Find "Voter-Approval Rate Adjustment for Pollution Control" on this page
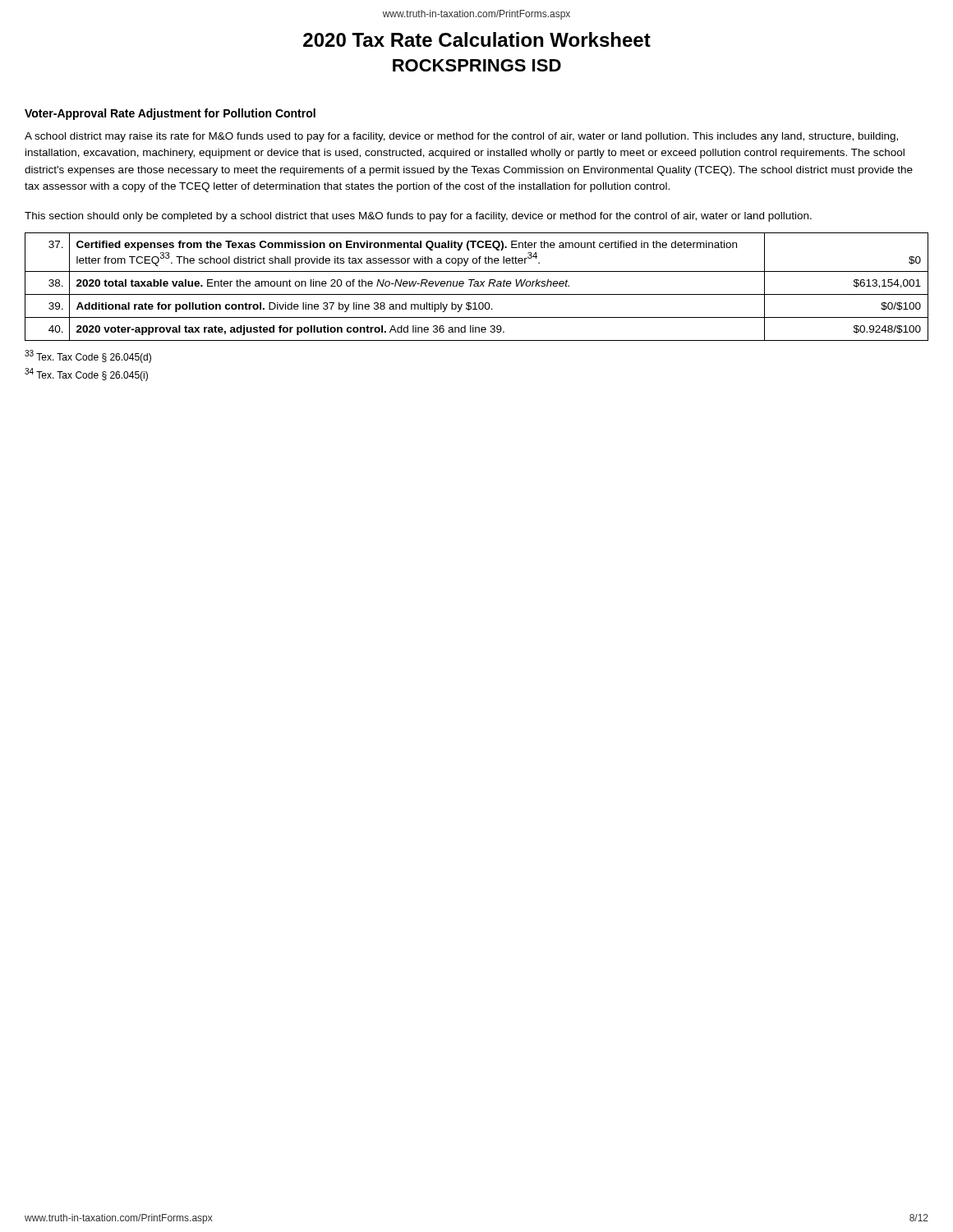Screen dimensions: 1232x953 [170, 113]
